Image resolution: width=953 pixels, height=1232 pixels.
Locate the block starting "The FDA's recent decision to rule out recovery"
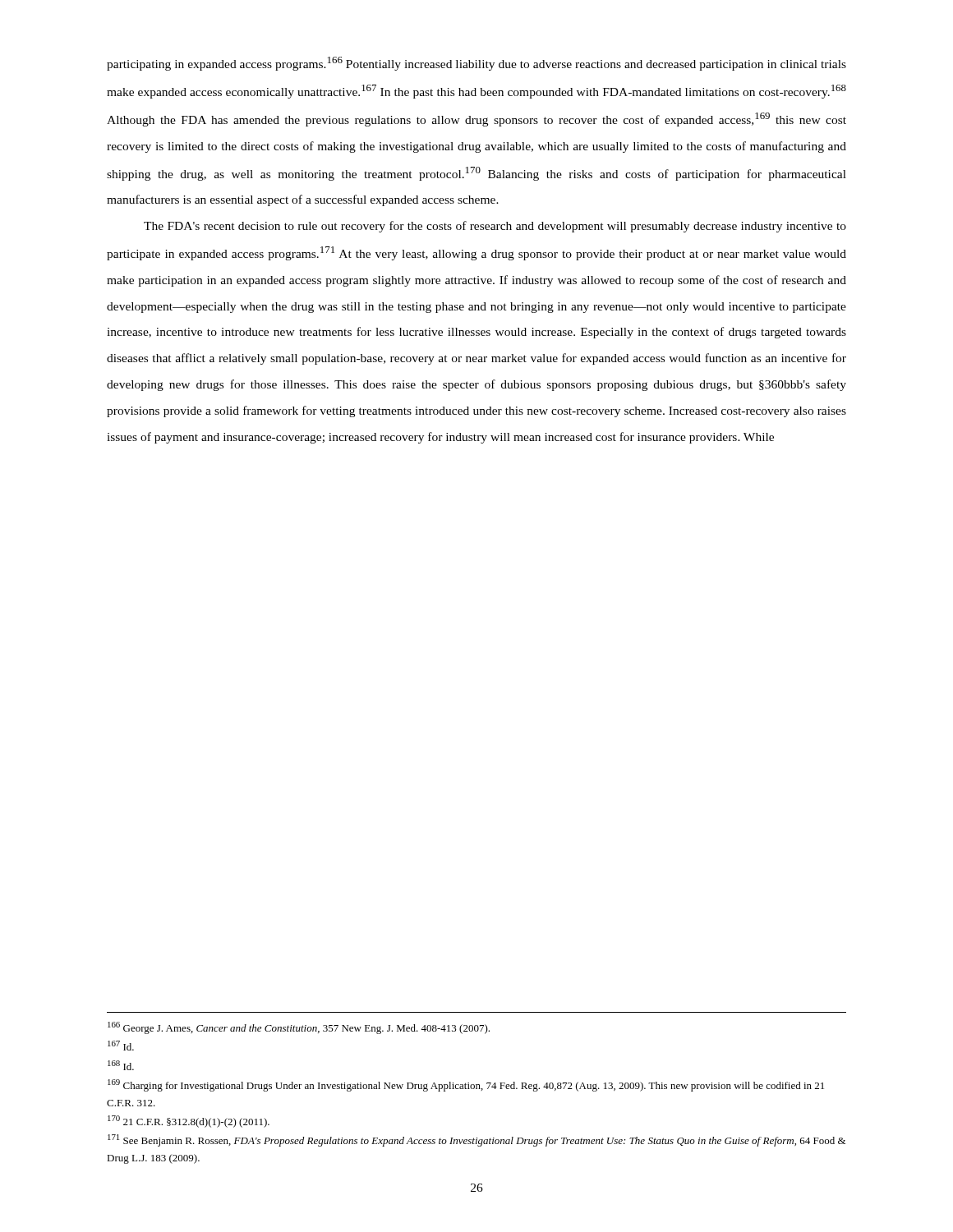click(476, 331)
